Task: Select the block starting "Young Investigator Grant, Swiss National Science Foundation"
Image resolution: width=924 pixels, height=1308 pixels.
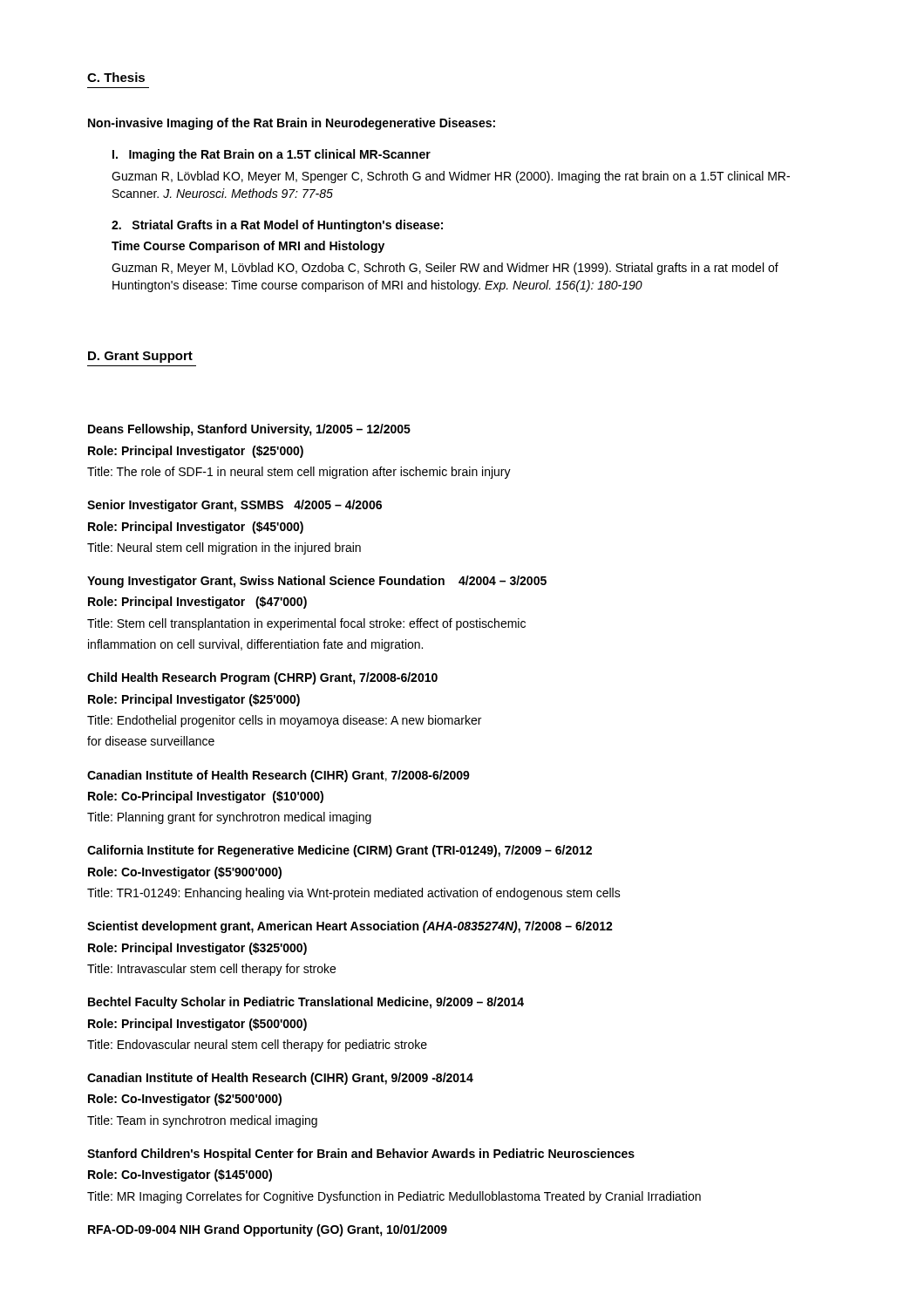Action: click(x=462, y=613)
